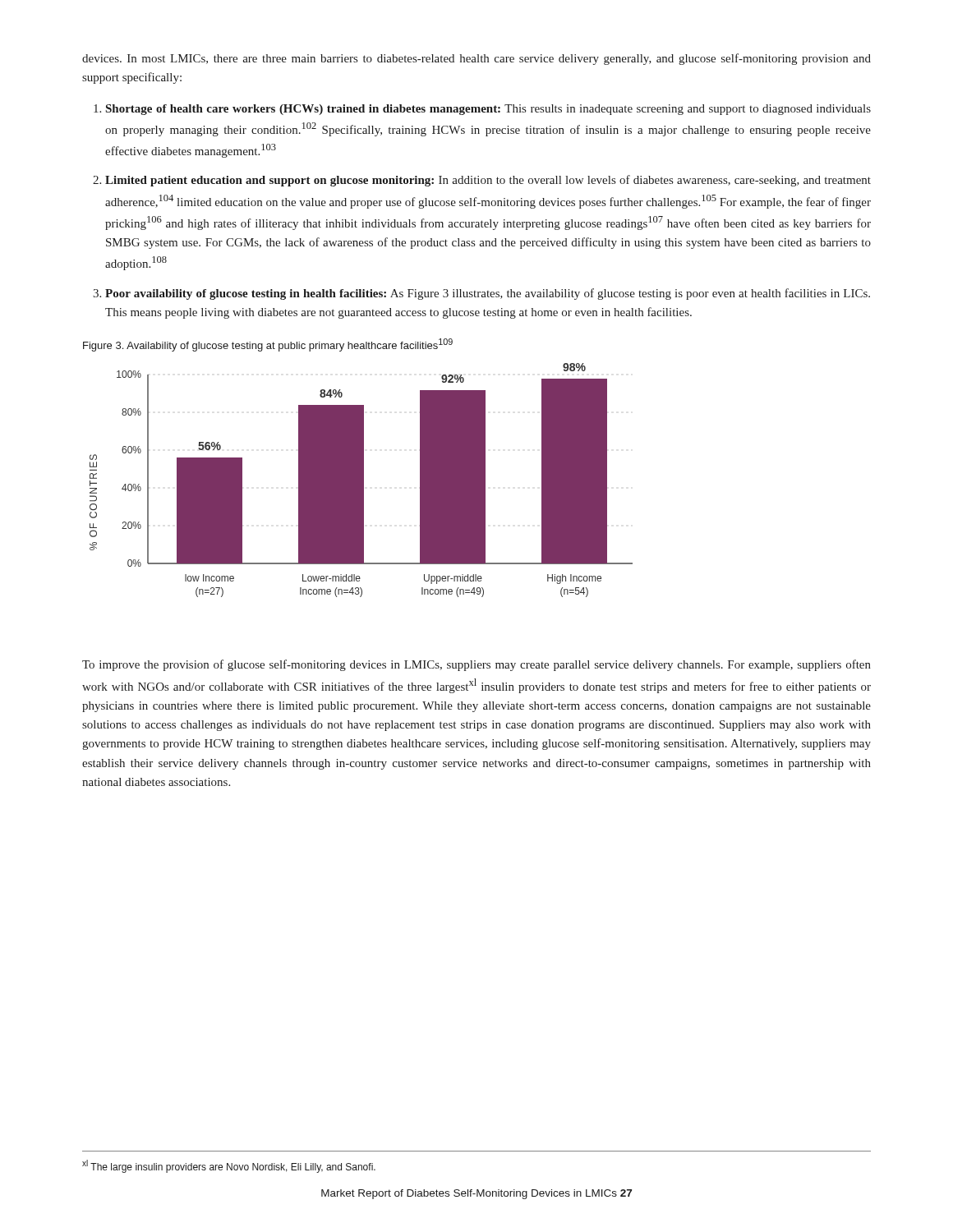Click on the text block that says "To improve the provision of"

pyautogui.click(x=476, y=723)
